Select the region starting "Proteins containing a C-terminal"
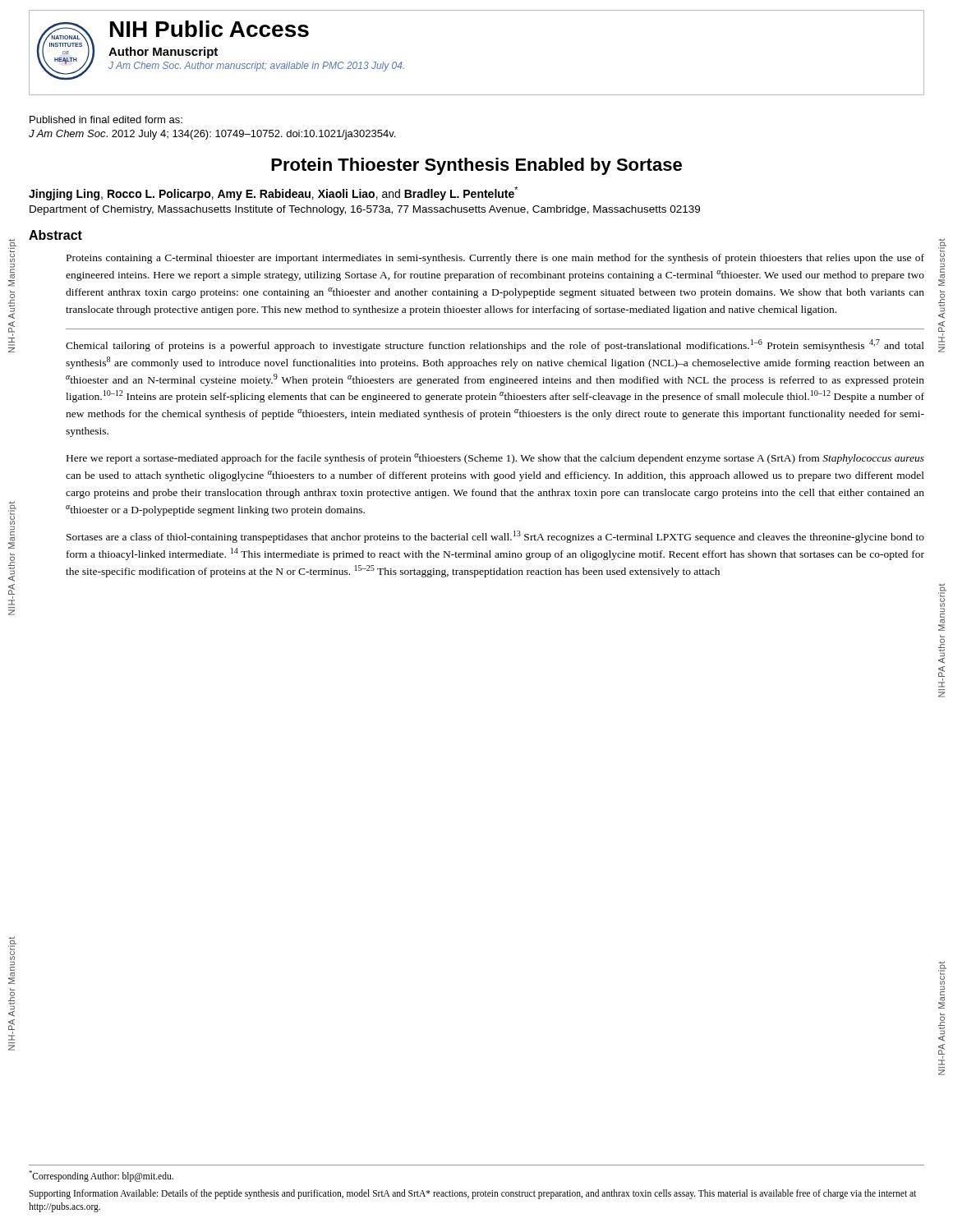Viewport: 953px width, 1232px height. 495,283
